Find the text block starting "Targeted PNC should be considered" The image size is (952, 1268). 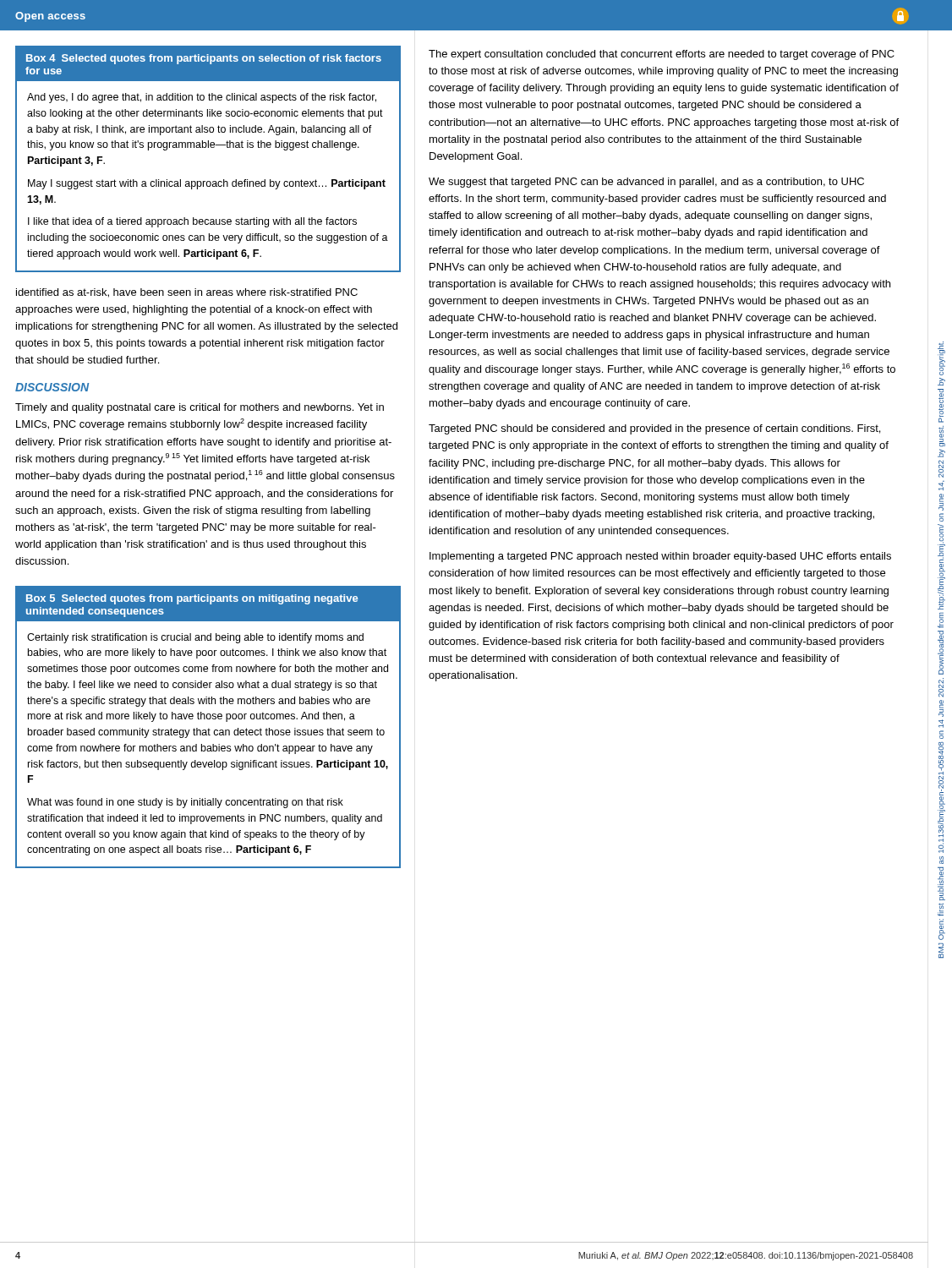[659, 479]
